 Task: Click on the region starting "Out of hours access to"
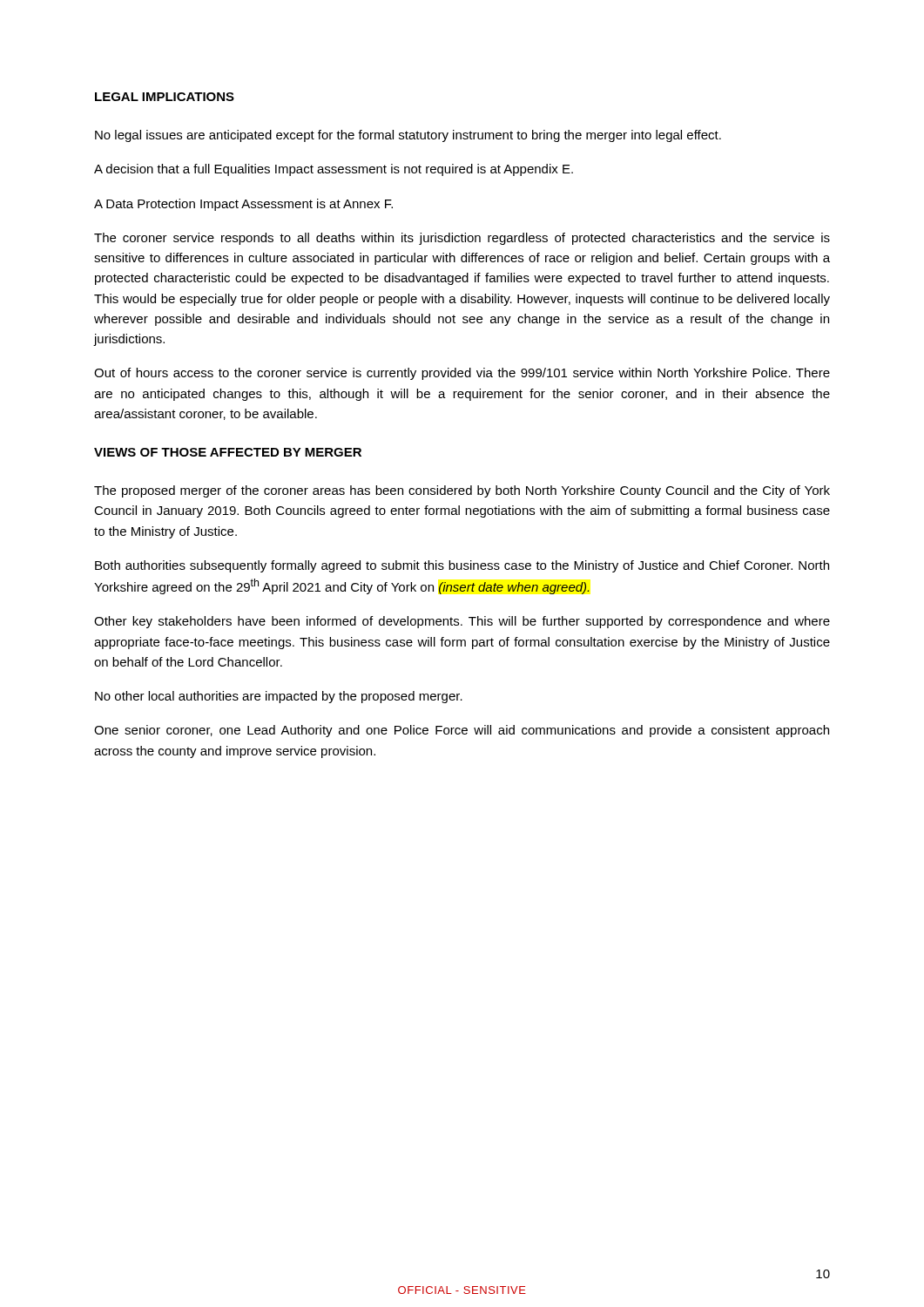462,393
